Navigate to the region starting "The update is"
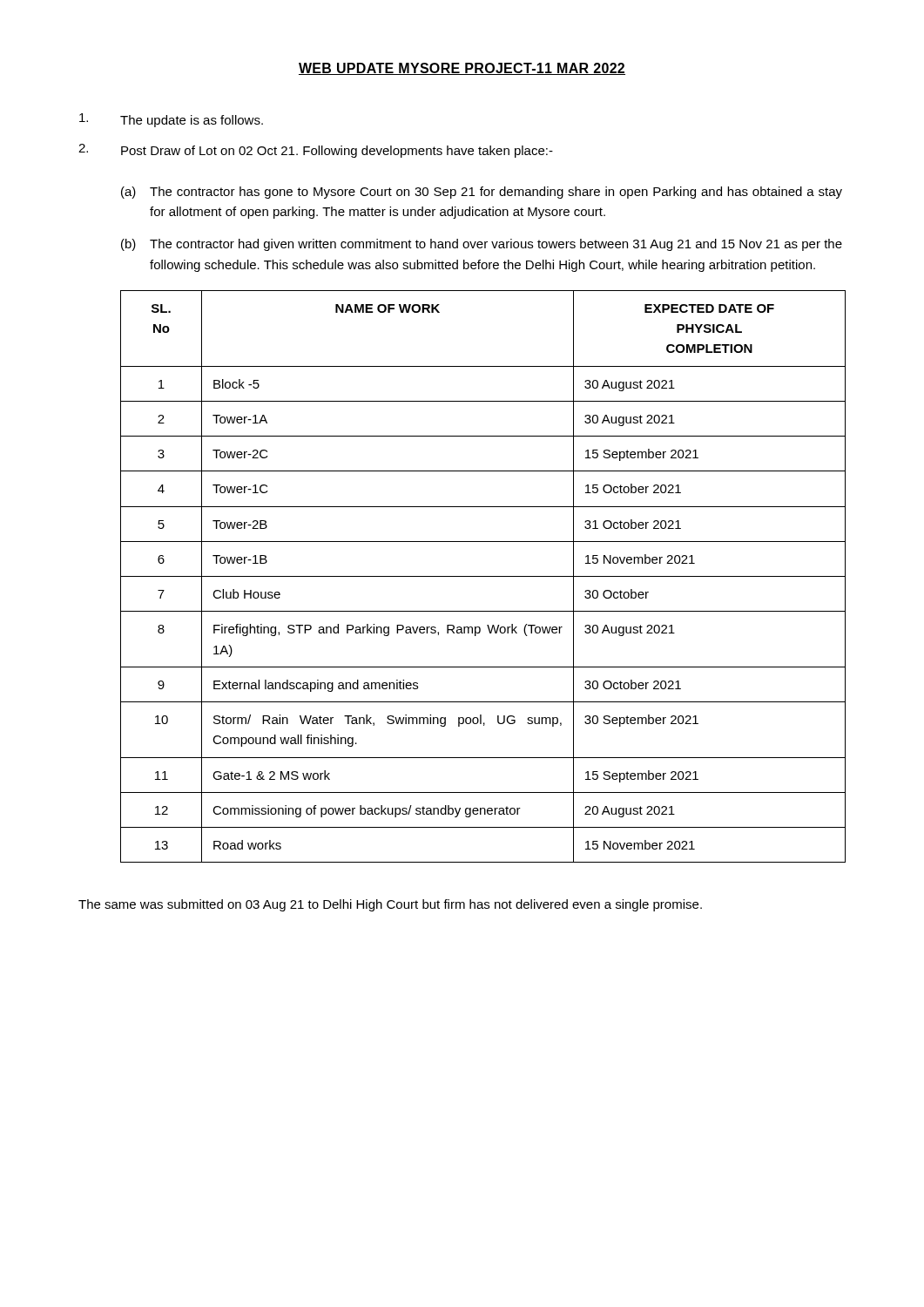This screenshot has width=924, height=1307. (x=171, y=120)
